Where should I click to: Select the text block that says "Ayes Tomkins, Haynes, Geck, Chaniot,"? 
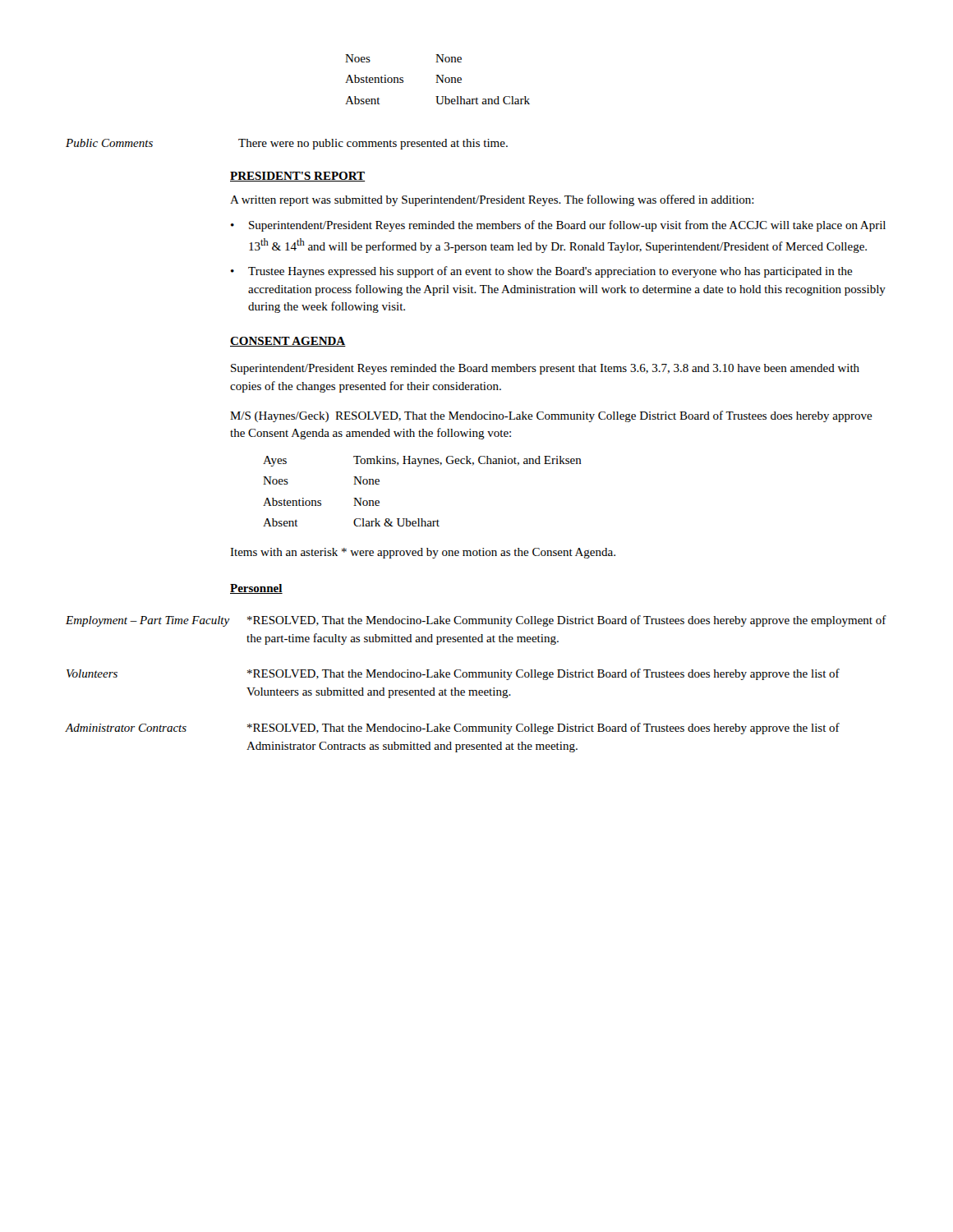(422, 461)
